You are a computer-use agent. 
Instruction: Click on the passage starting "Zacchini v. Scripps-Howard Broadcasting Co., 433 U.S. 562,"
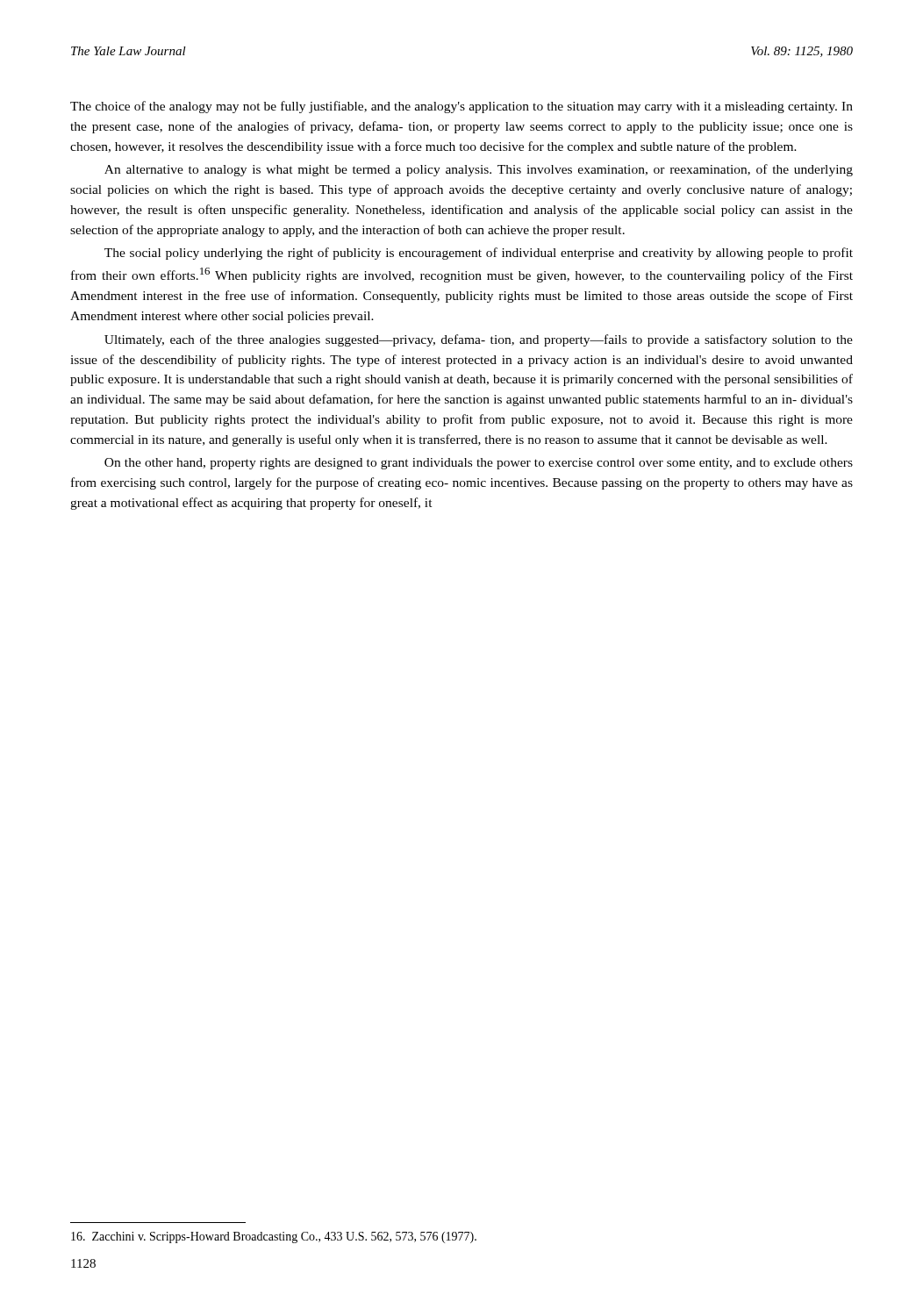point(462,1234)
